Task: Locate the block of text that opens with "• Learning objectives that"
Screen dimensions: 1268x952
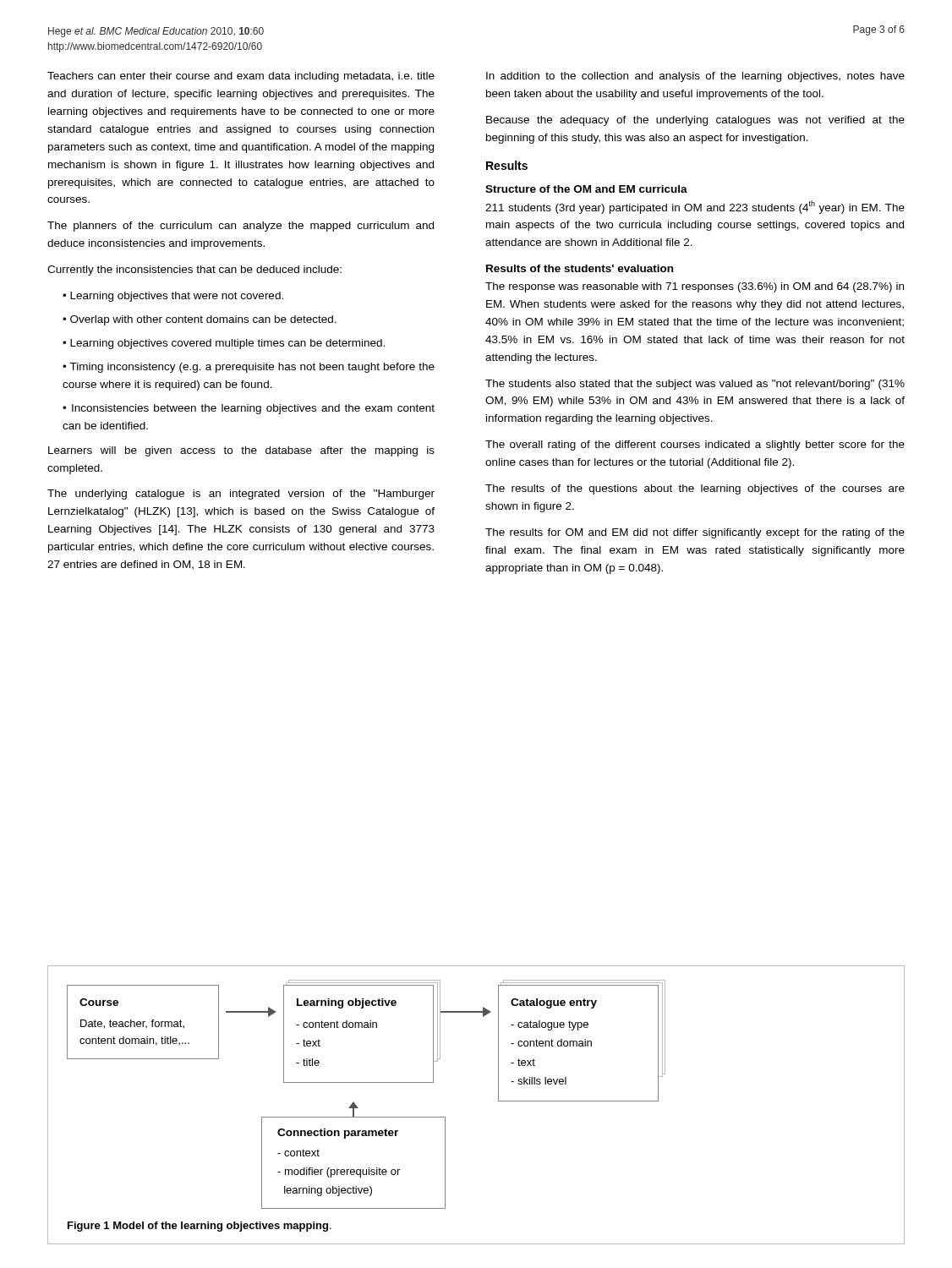Action: [173, 296]
